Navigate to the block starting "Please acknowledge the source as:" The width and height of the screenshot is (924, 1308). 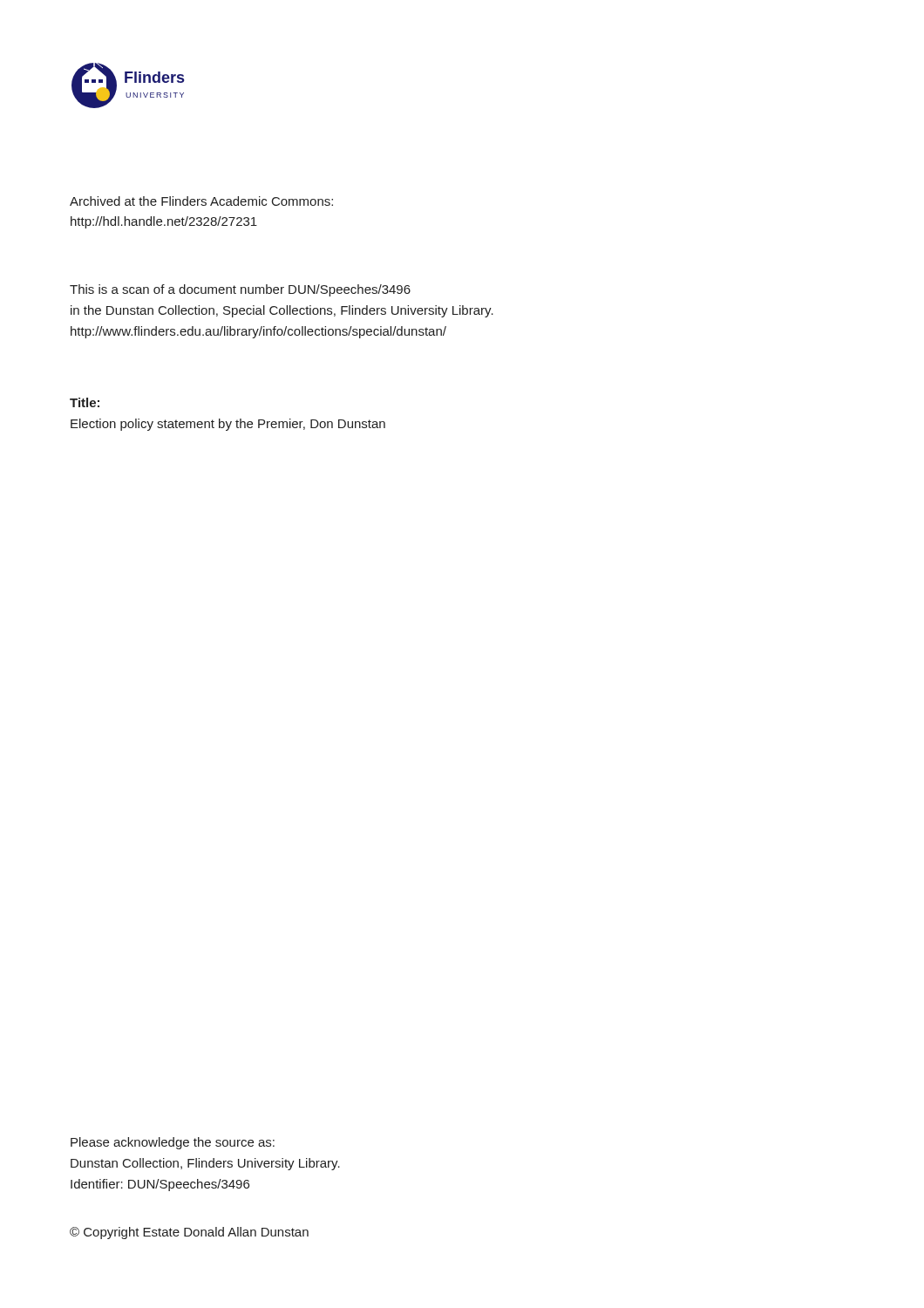(205, 1163)
